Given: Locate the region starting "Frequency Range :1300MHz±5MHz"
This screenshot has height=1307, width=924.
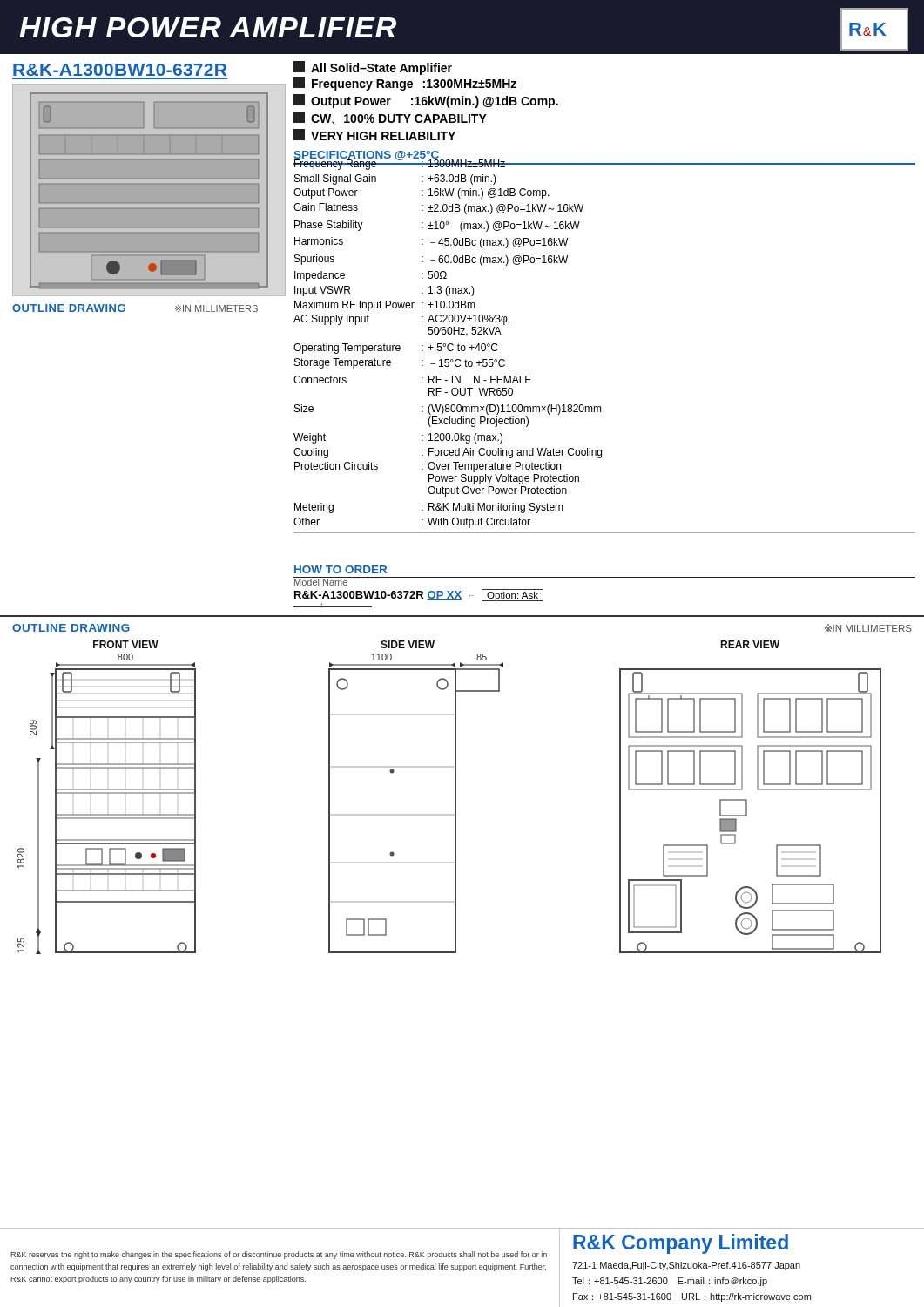Looking at the screenshot, I should point(405,84).
